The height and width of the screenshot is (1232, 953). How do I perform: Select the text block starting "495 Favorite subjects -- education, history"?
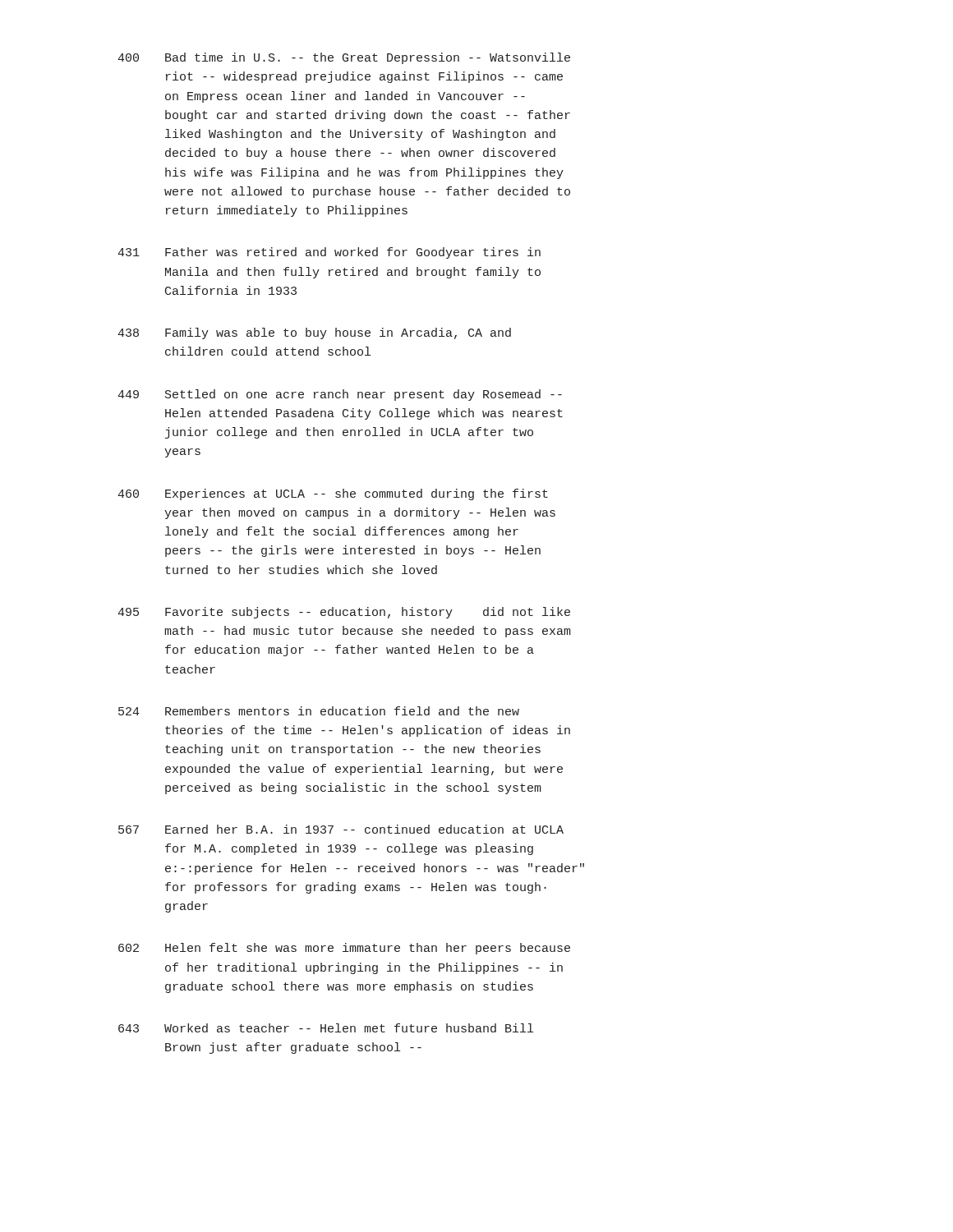(476, 642)
